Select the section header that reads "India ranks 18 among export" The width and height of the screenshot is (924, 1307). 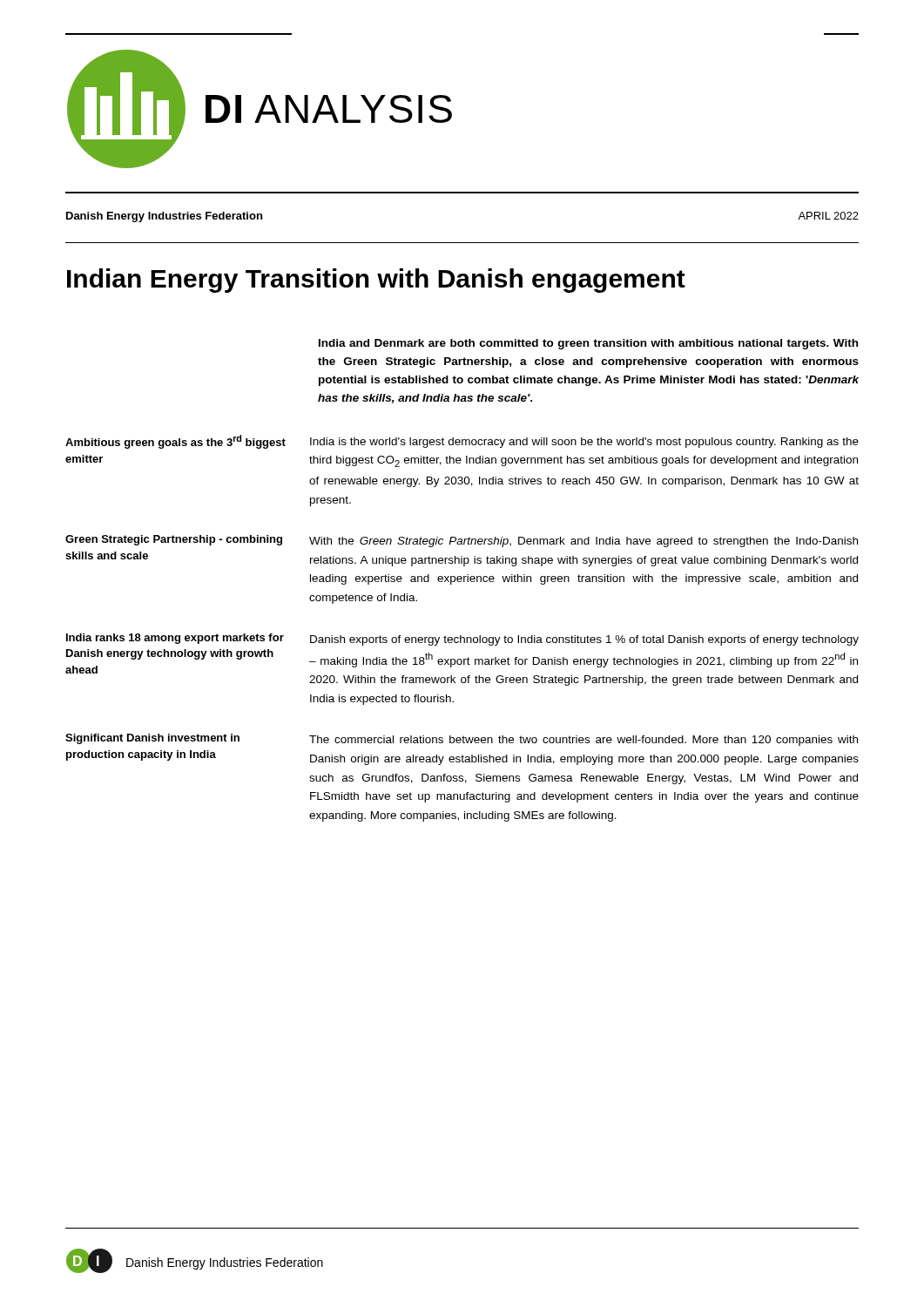pyautogui.click(x=174, y=653)
